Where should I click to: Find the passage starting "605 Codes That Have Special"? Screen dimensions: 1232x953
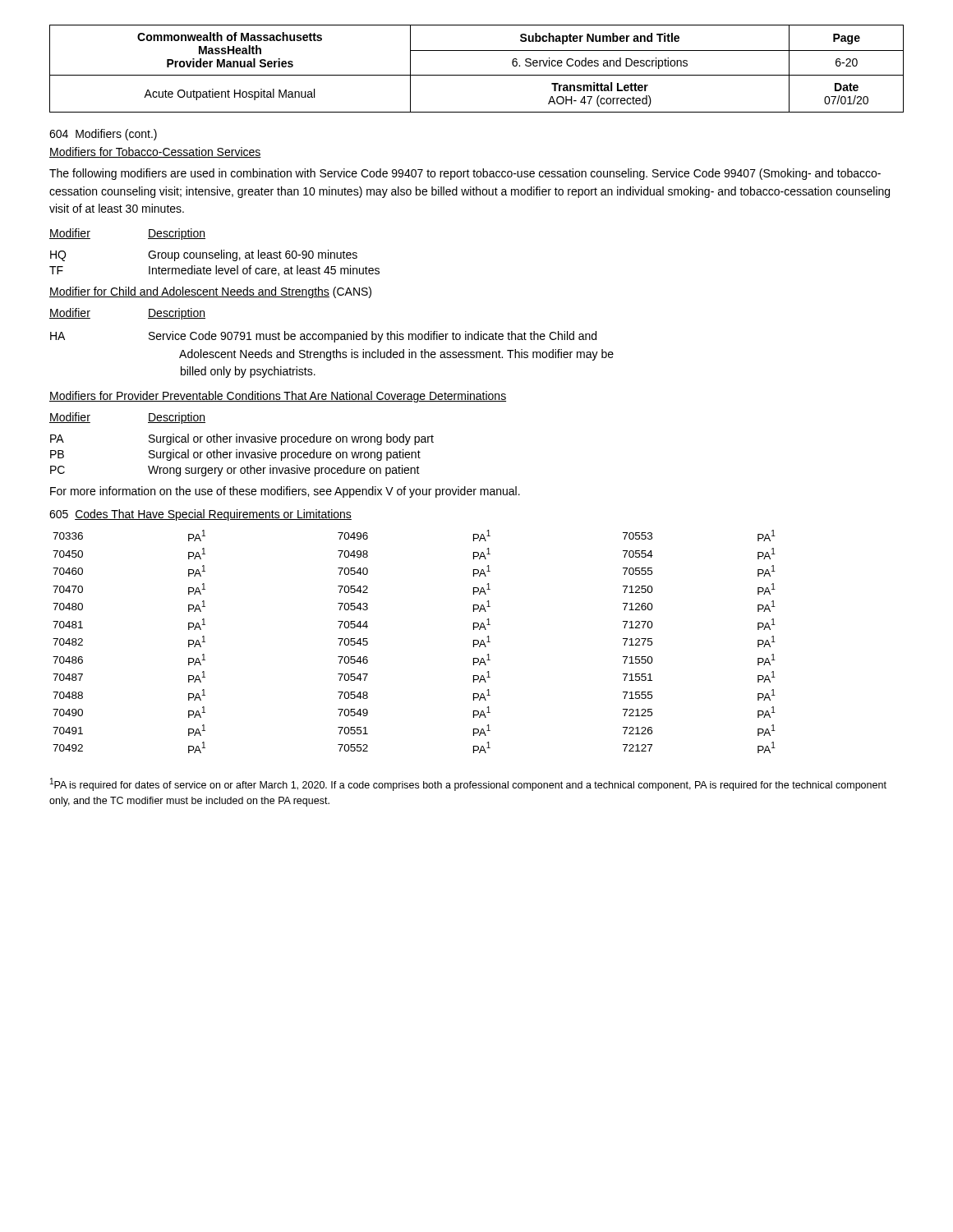click(200, 514)
